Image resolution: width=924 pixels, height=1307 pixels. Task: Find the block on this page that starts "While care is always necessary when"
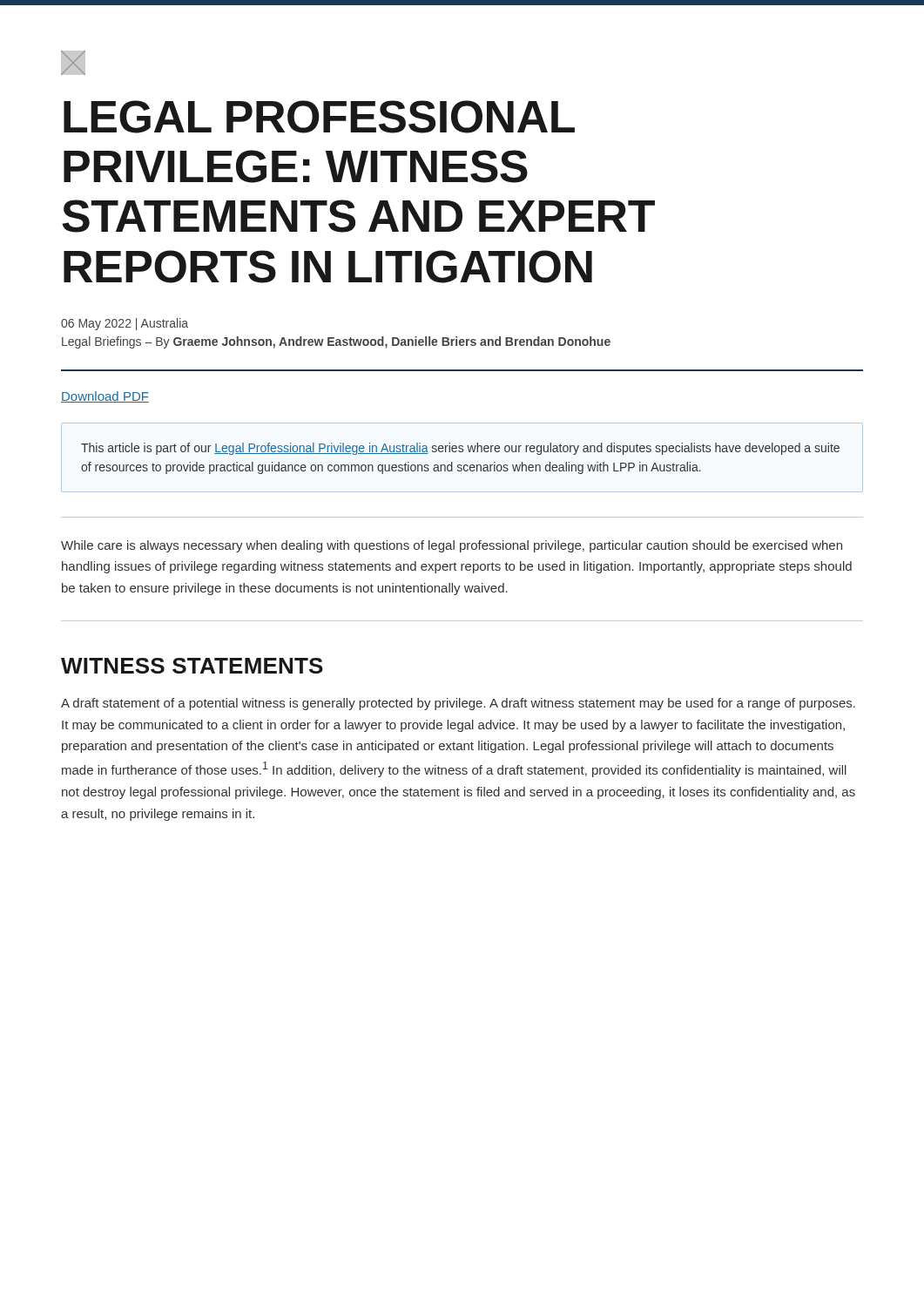(462, 567)
